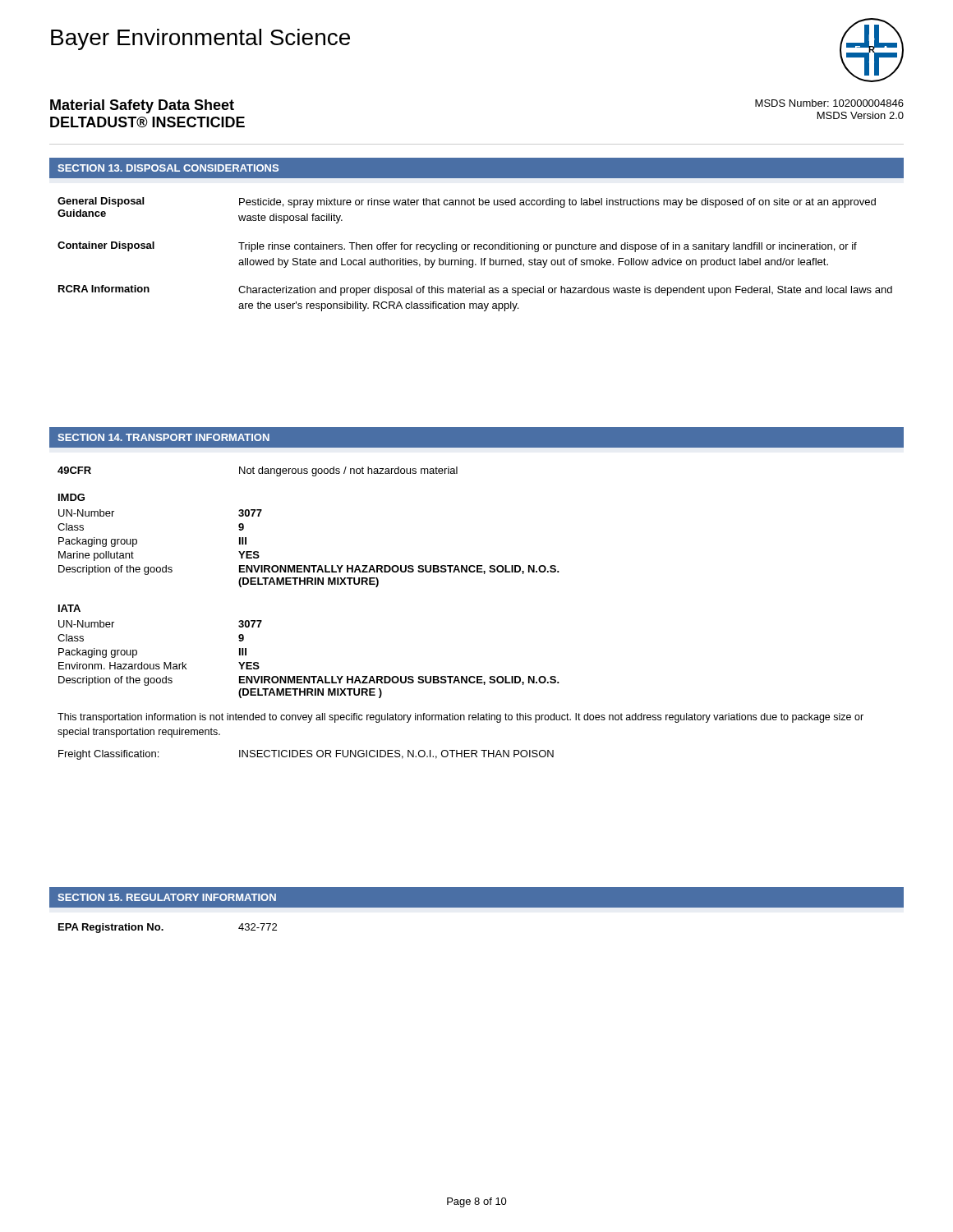Click on the region starting "EPA Registration No. 432-772"
This screenshot has height=1232, width=953.
pyautogui.click(x=167, y=927)
